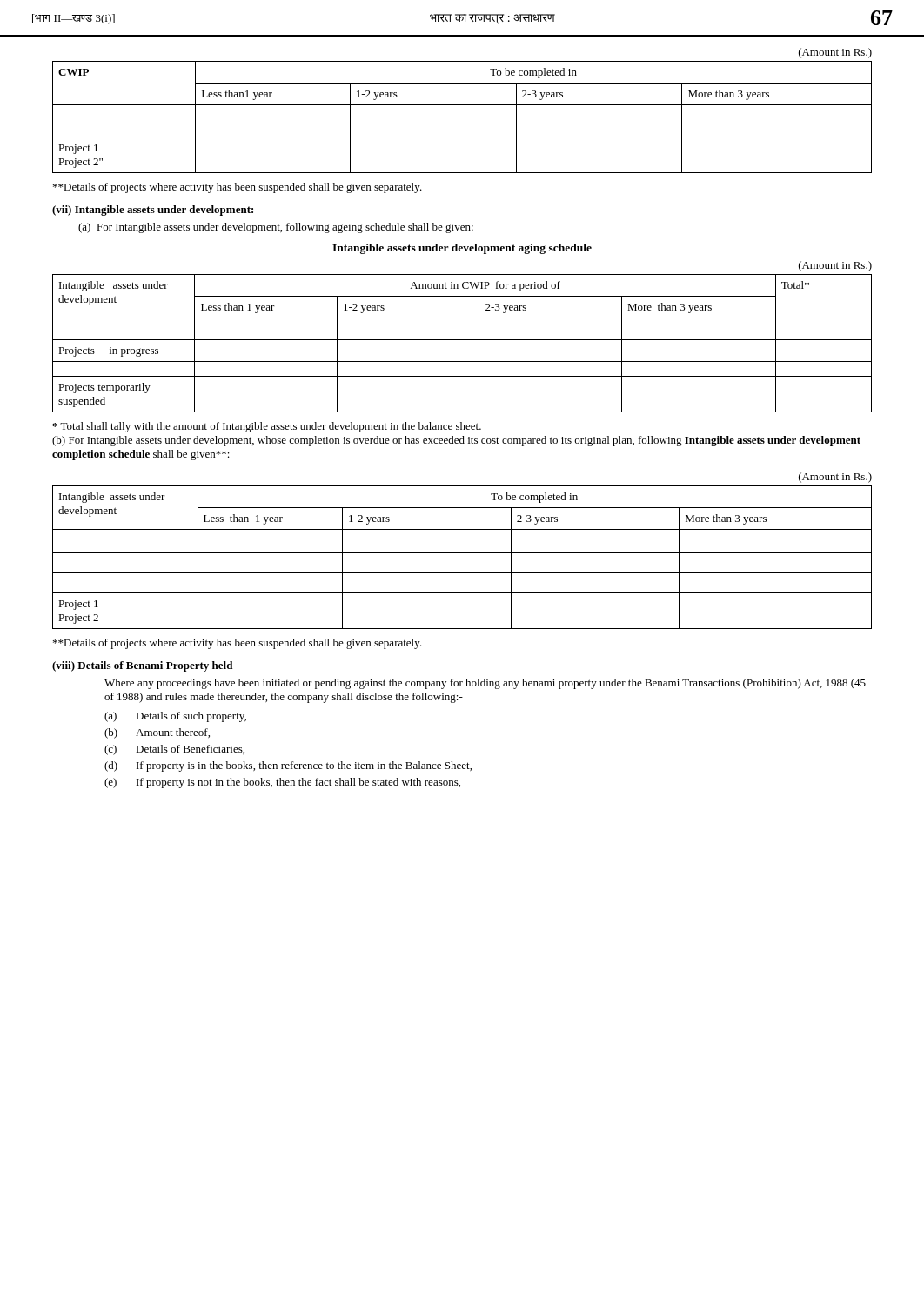This screenshot has height=1305, width=924.
Task: Where does it say "(viii) Details of Benami Property held"?
Action: [x=142, y=665]
